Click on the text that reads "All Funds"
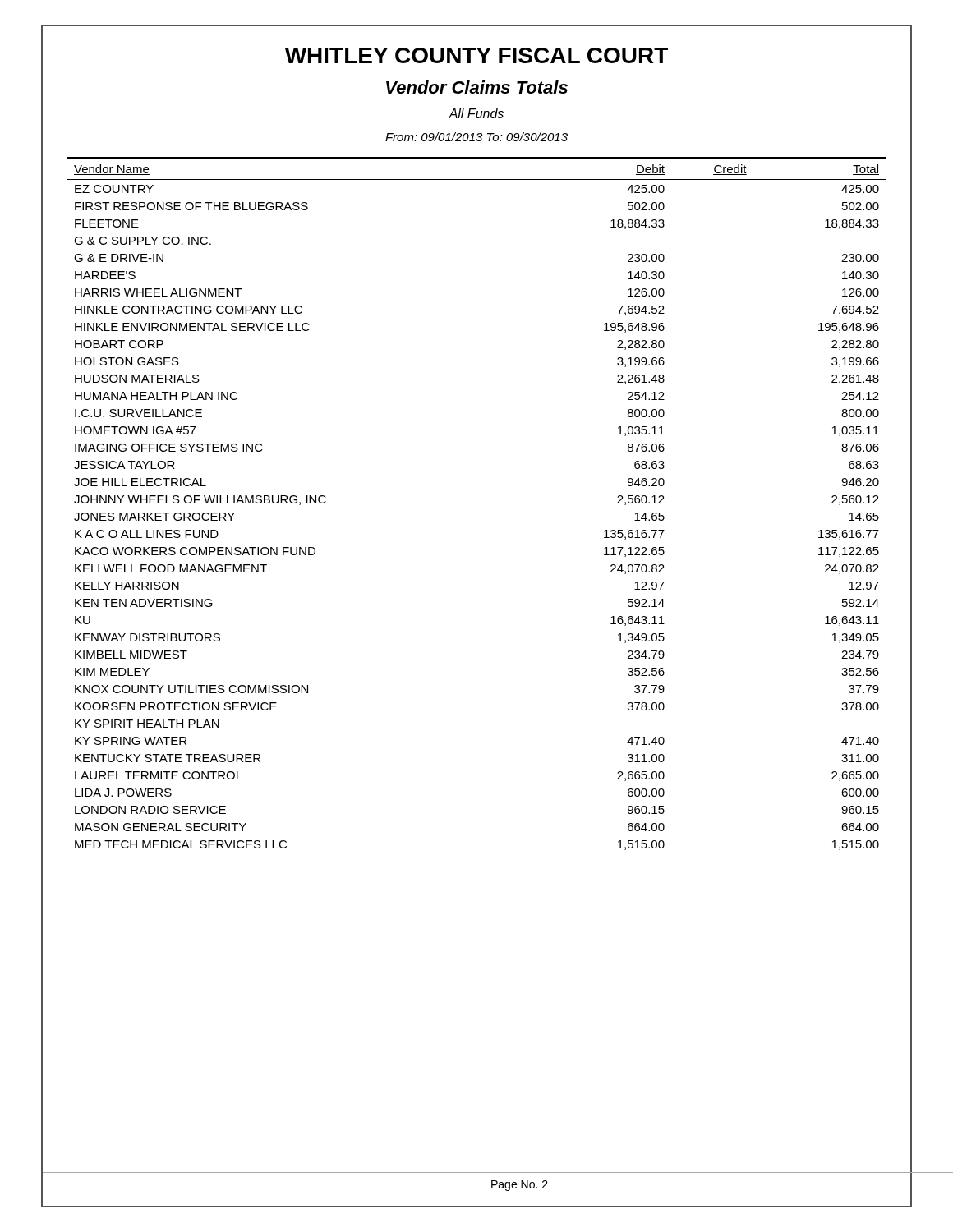953x1232 pixels. coord(476,114)
